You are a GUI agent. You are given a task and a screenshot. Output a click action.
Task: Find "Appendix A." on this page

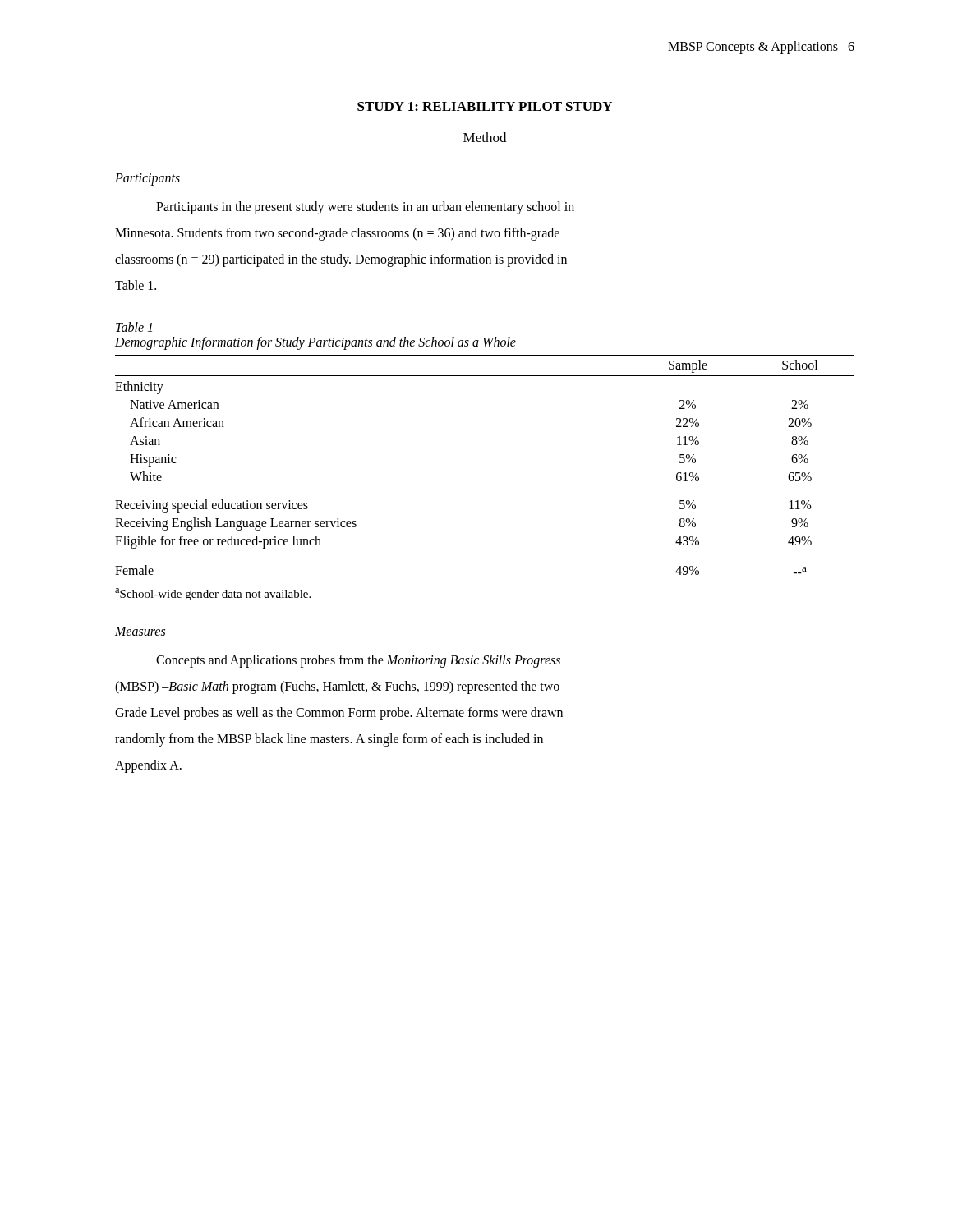click(x=149, y=765)
